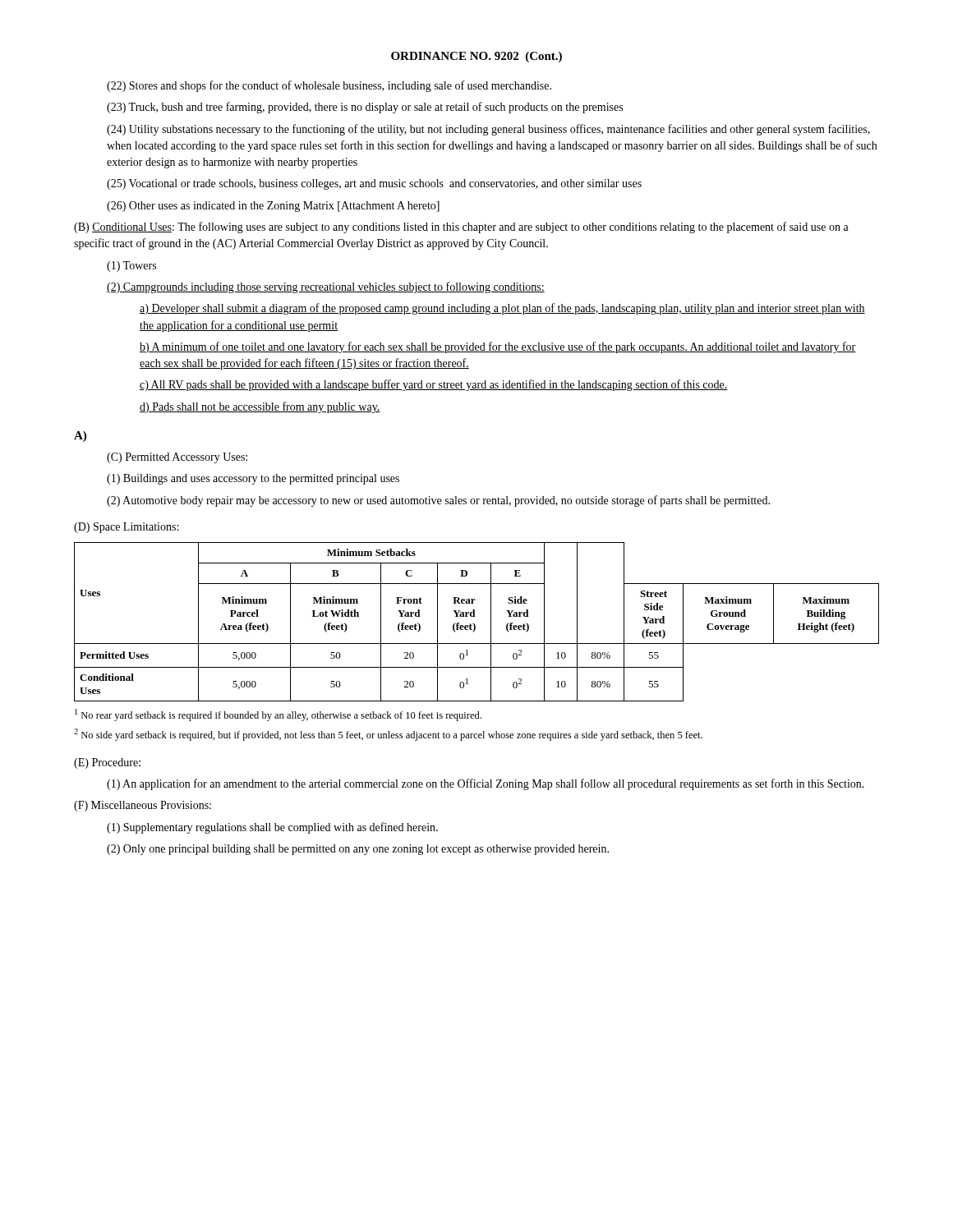Locate the text block that reads "(B) Conditional Uses: The following"
Viewport: 953px width, 1232px height.
point(461,235)
